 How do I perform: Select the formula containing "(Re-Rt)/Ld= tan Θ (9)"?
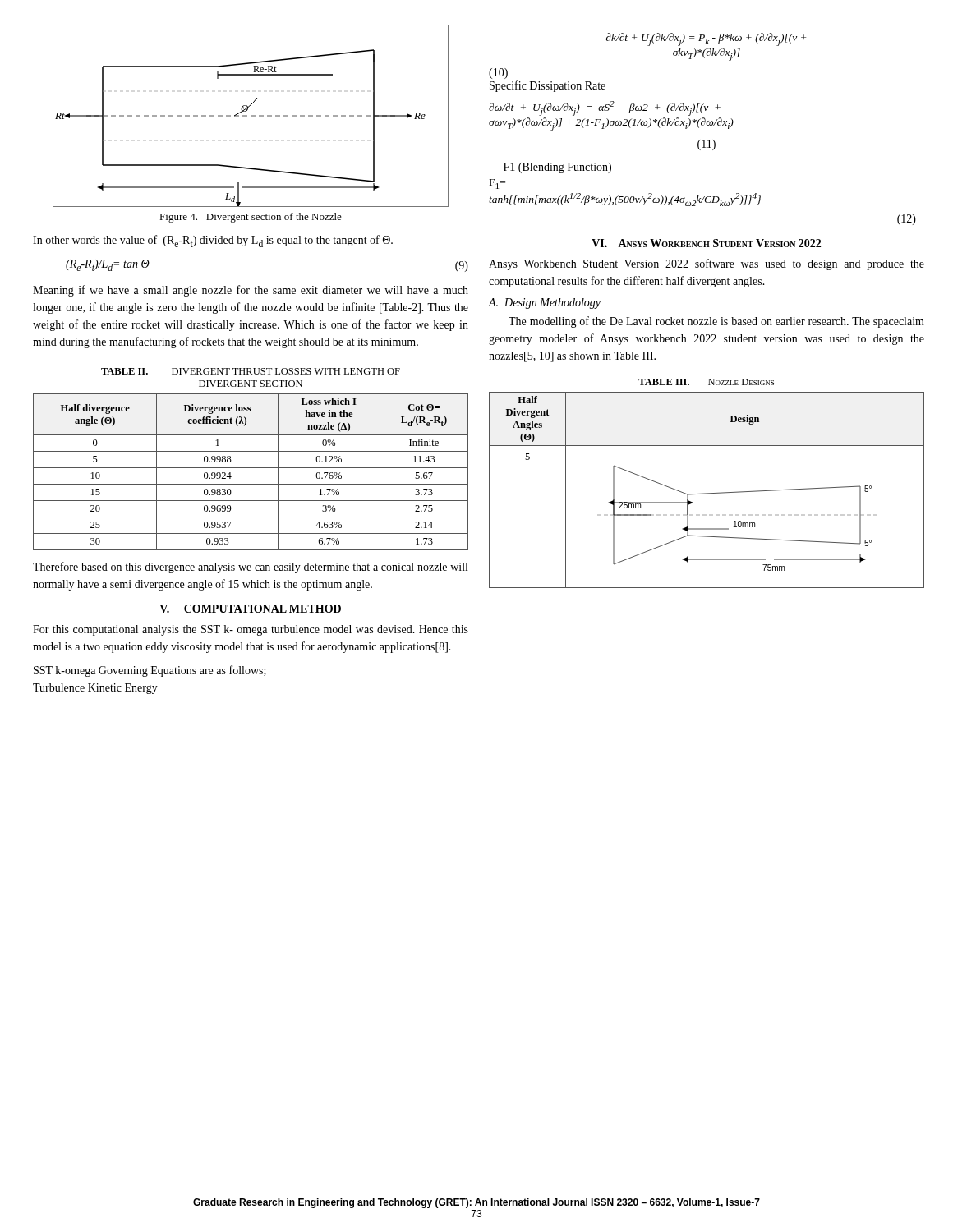(103, 266)
